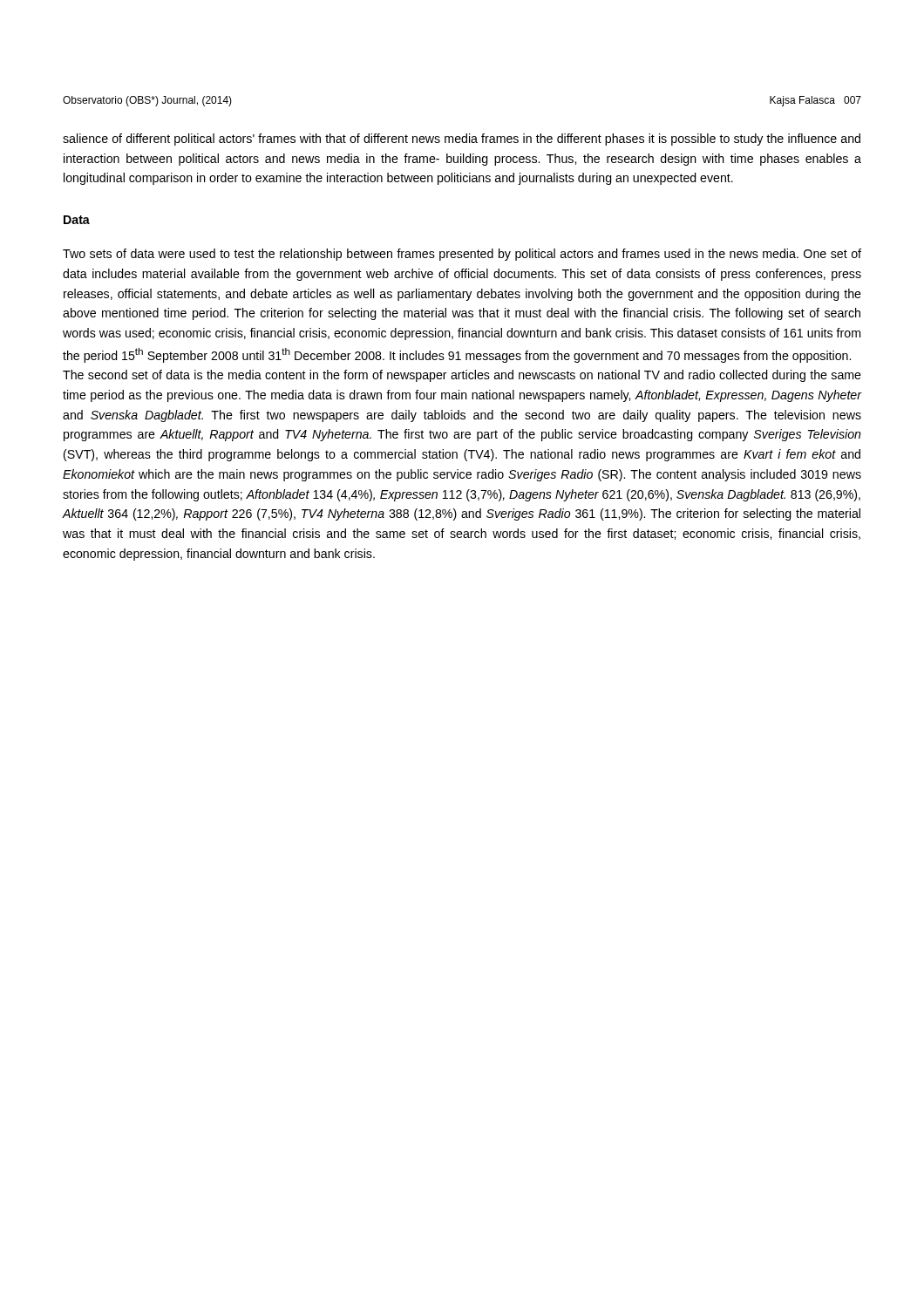Click on the text block containing "Two sets of"

coord(462,305)
